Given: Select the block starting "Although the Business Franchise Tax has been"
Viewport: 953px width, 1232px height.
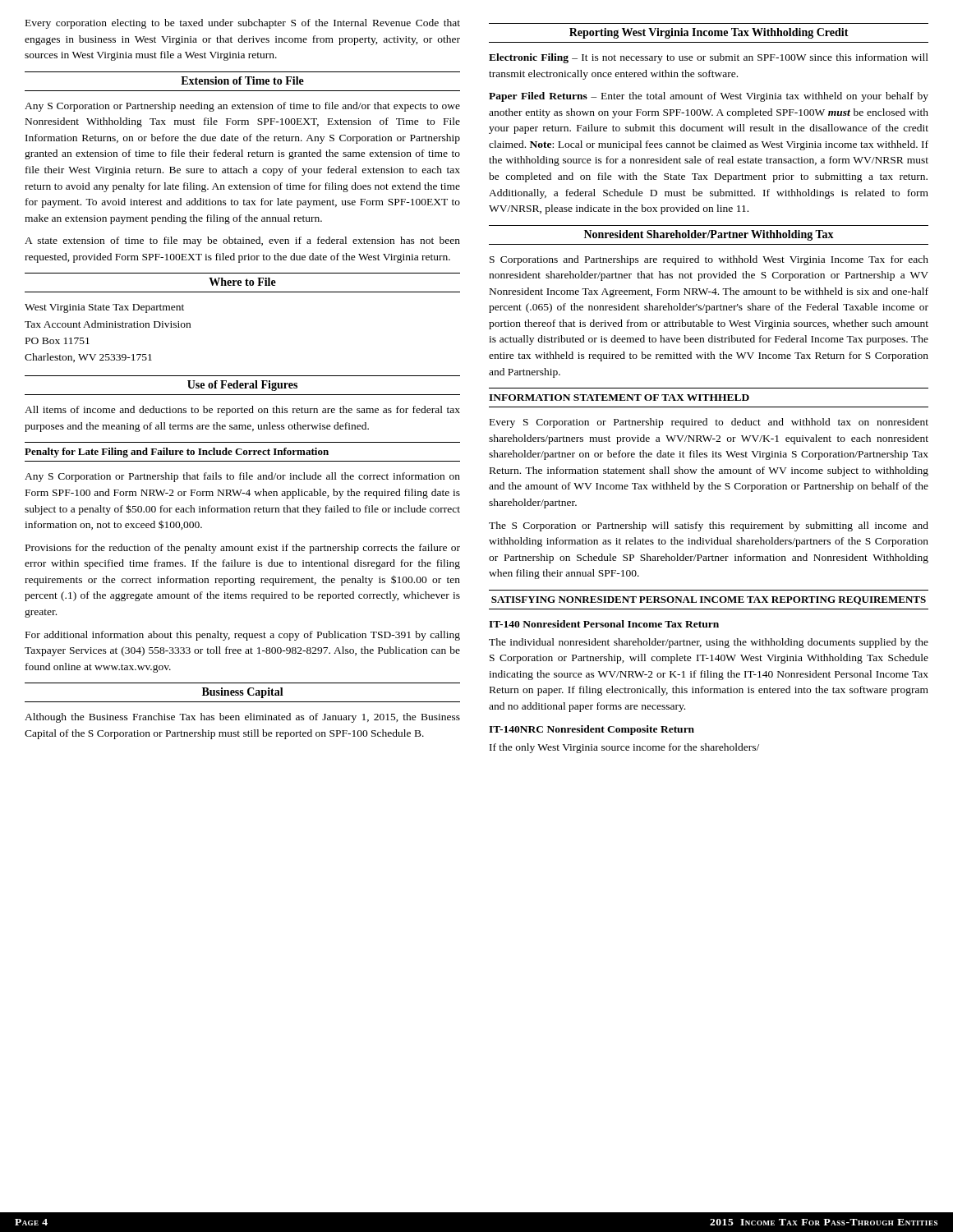Looking at the screenshot, I should [x=242, y=725].
